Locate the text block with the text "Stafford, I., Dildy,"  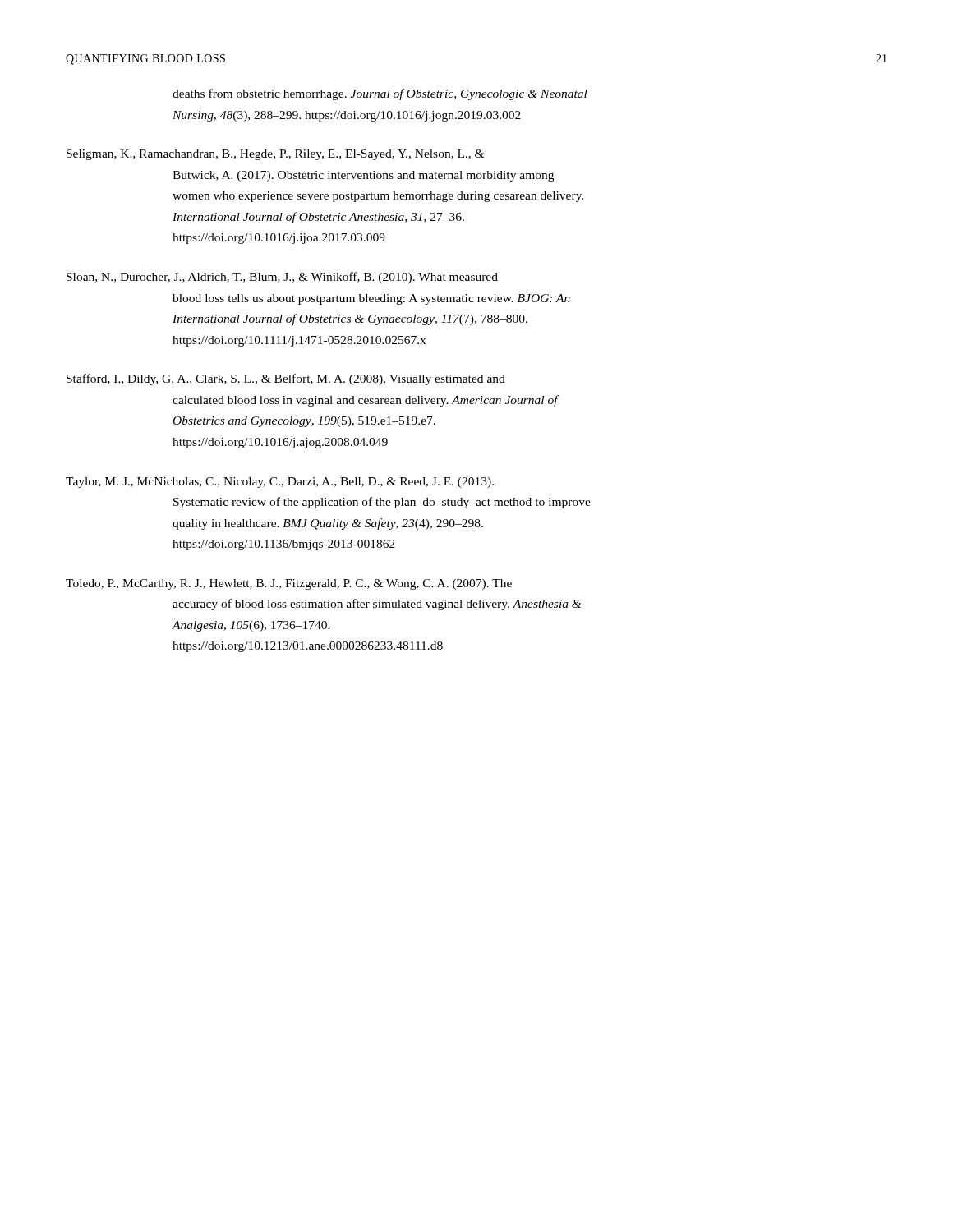(x=476, y=410)
